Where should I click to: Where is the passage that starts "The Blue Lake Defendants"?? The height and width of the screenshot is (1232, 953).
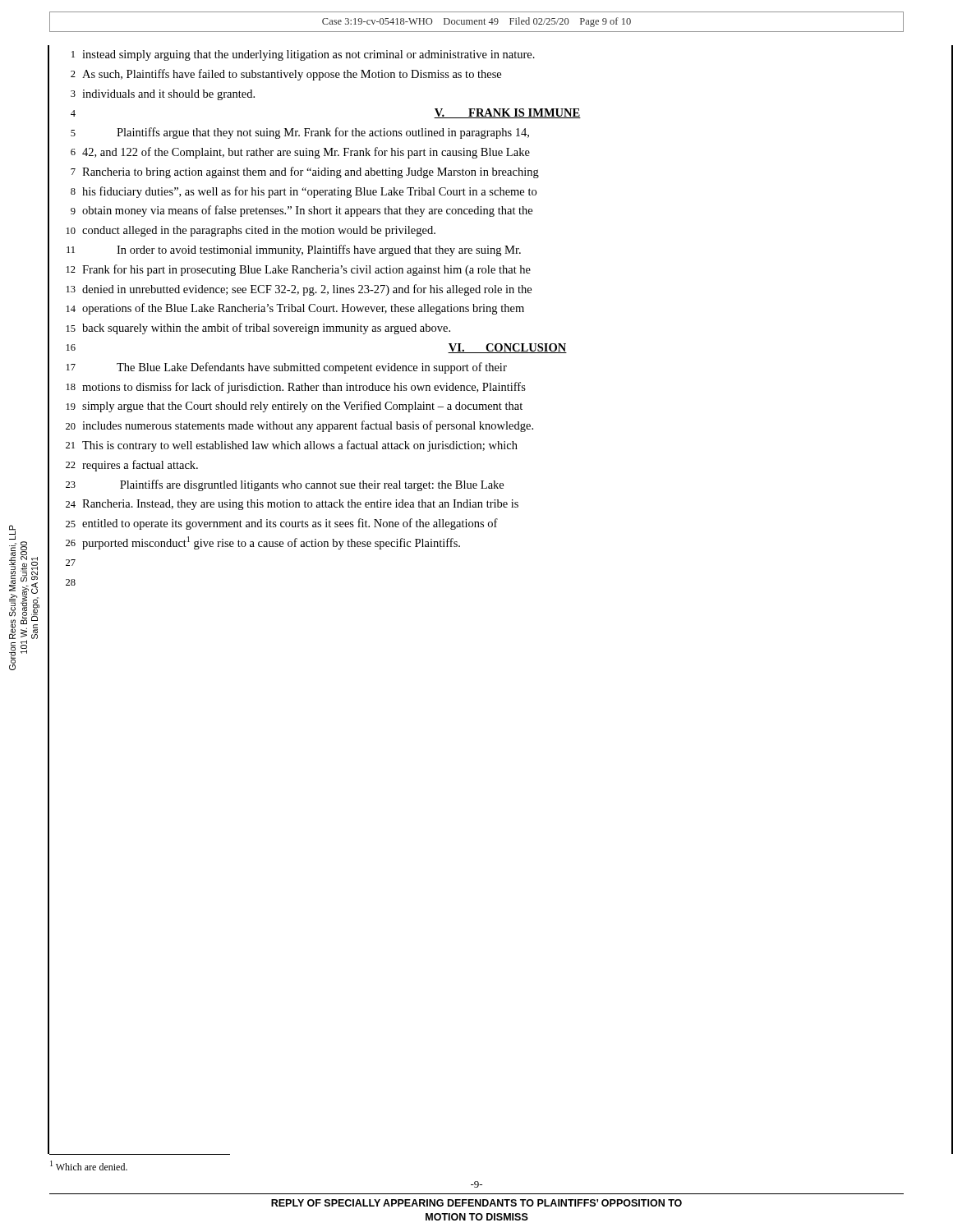tap(312, 367)
